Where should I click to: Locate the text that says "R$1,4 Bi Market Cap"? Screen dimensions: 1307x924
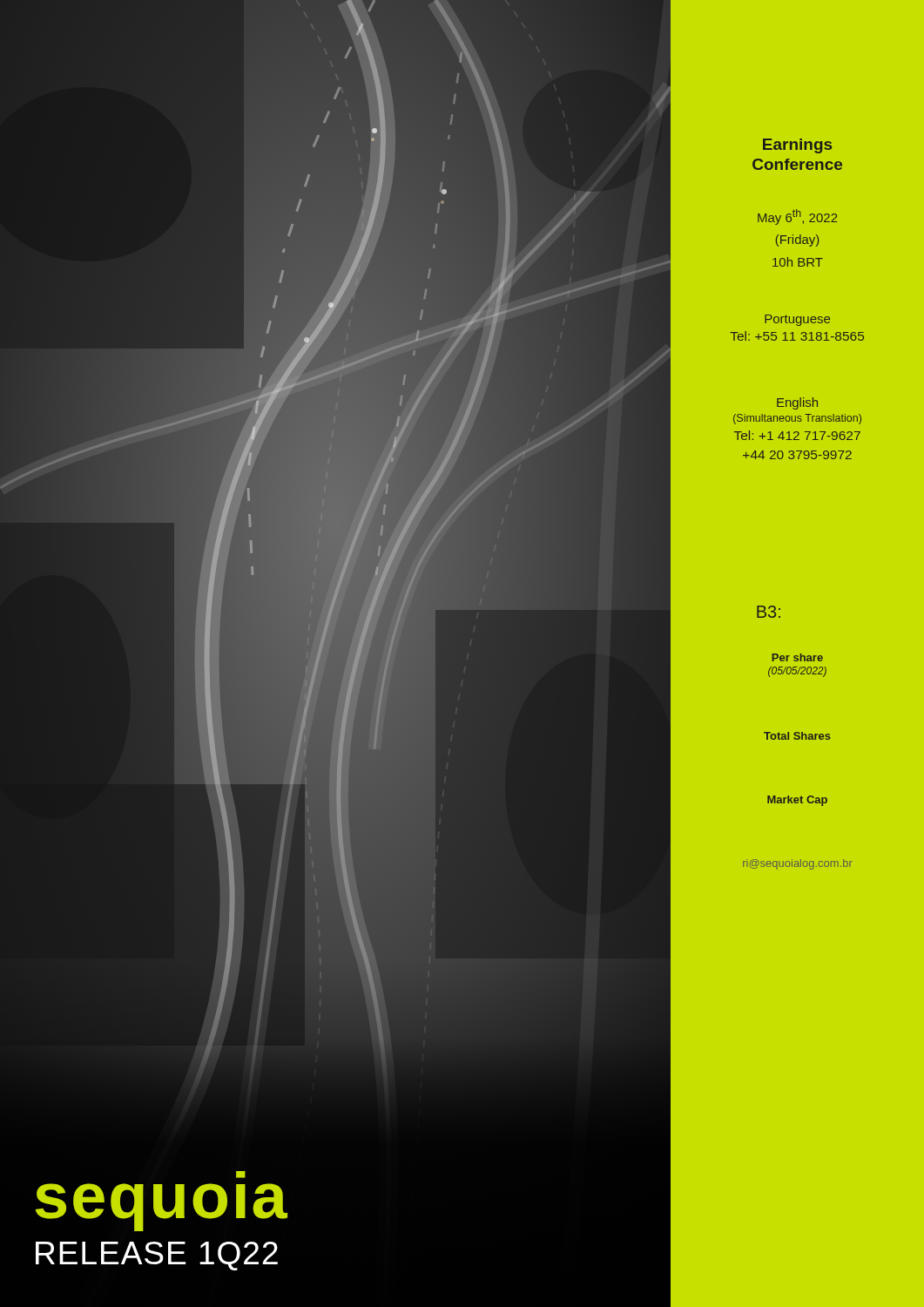(797, 787)
